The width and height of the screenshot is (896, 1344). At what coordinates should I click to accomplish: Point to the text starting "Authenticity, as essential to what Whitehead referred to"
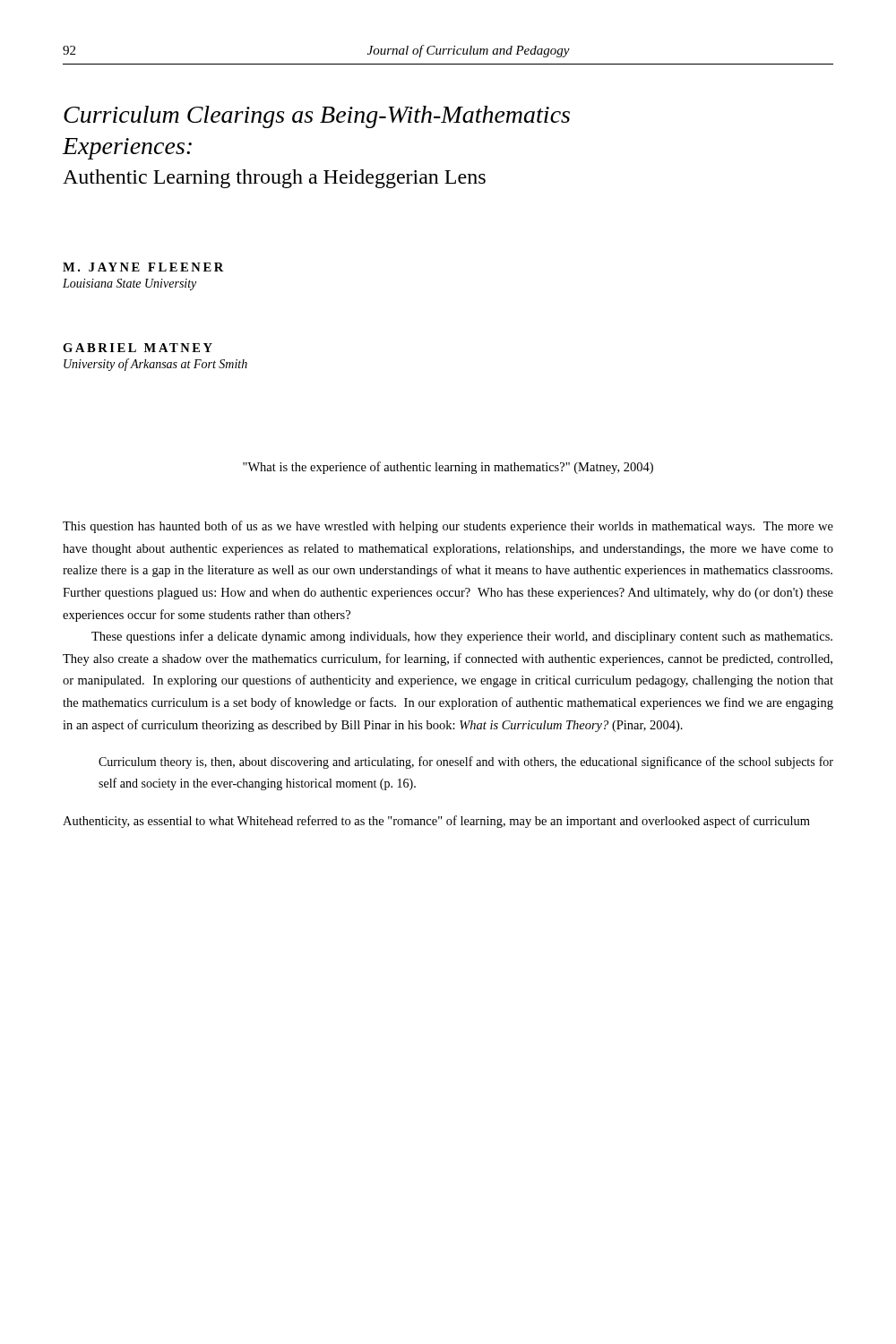click(436, 820)
